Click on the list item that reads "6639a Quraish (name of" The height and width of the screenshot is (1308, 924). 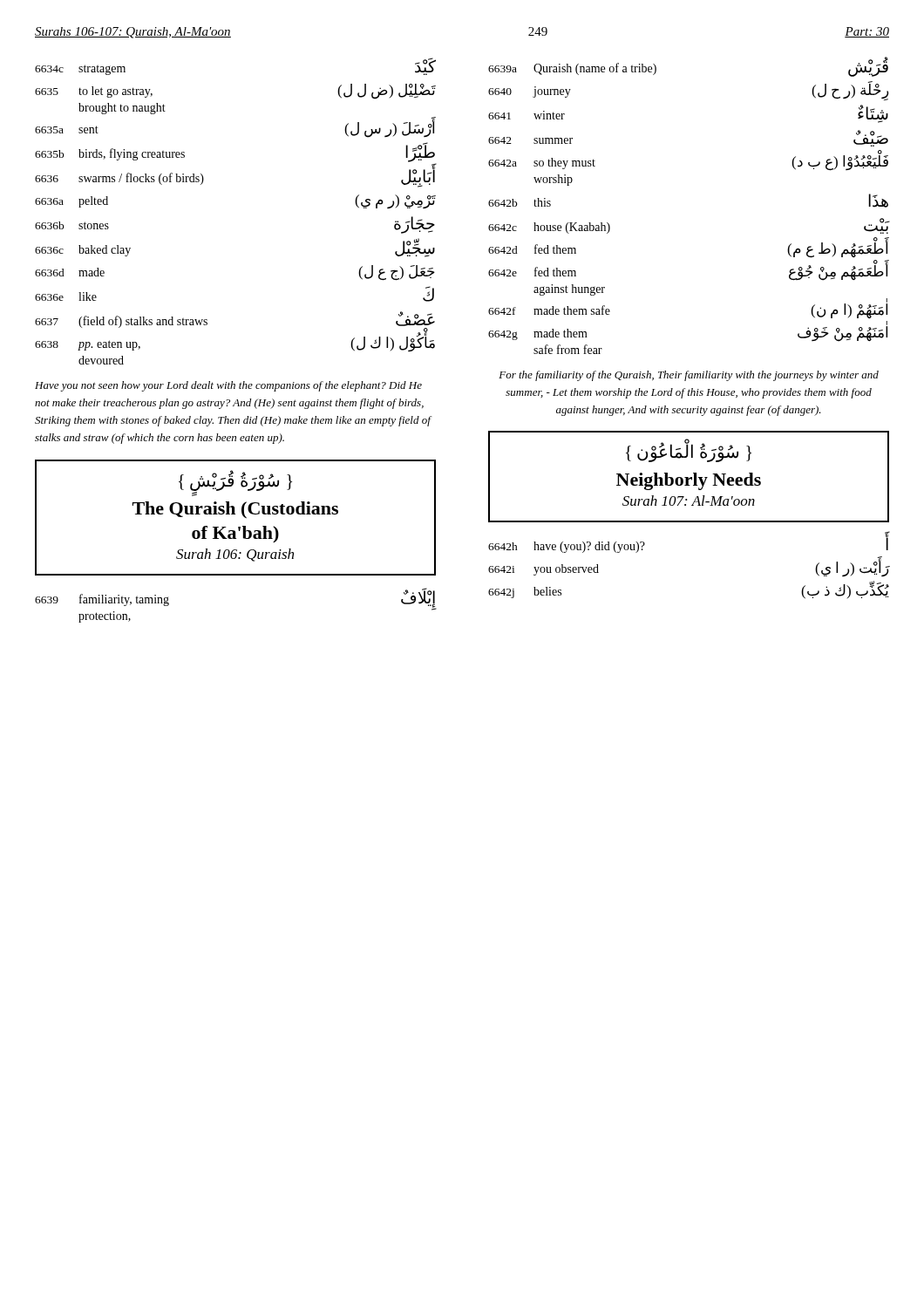pyautogui.click(x=577, y=67)
